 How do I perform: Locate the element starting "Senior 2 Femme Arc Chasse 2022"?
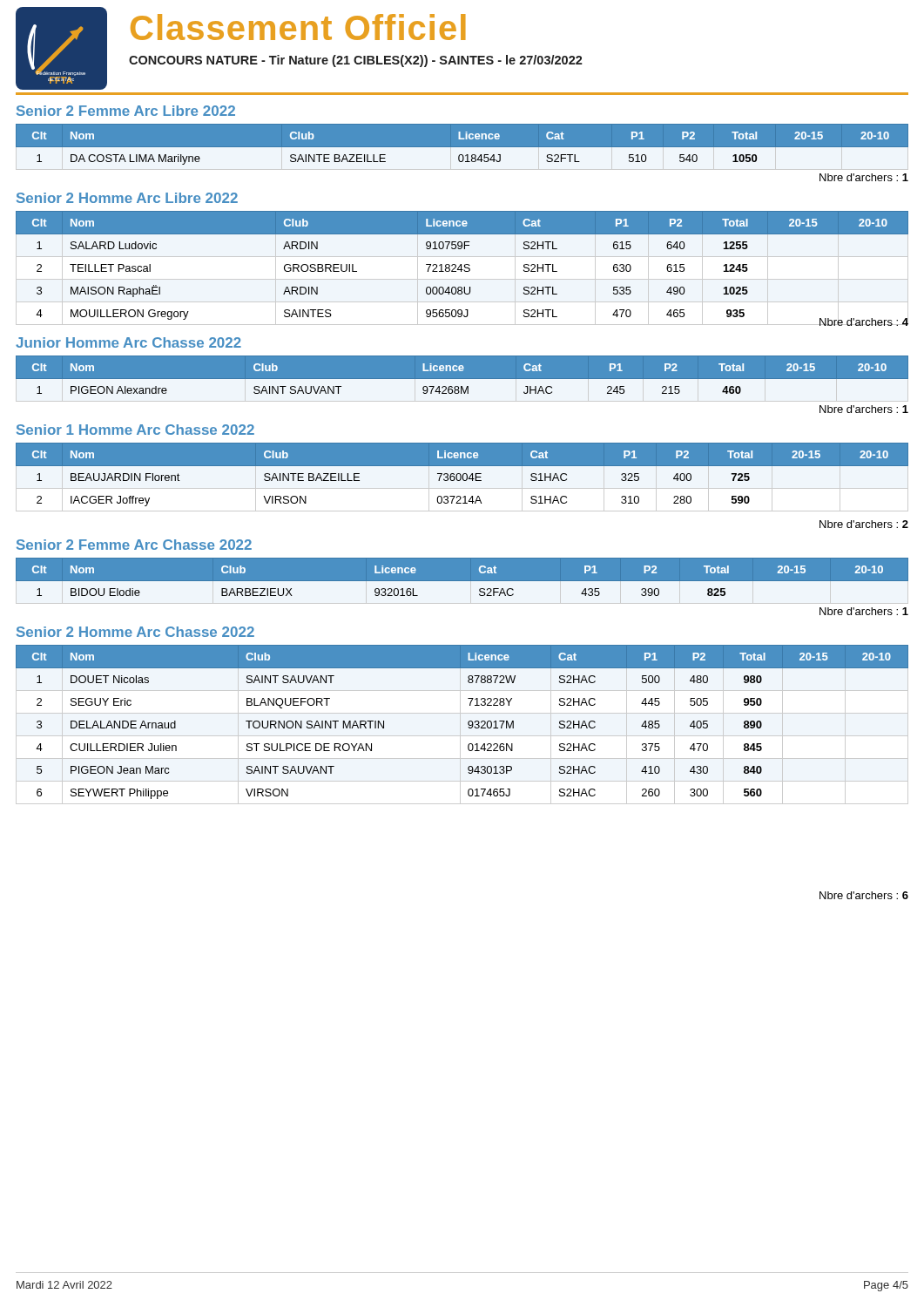pyautogui.click(x=134, y=545)
